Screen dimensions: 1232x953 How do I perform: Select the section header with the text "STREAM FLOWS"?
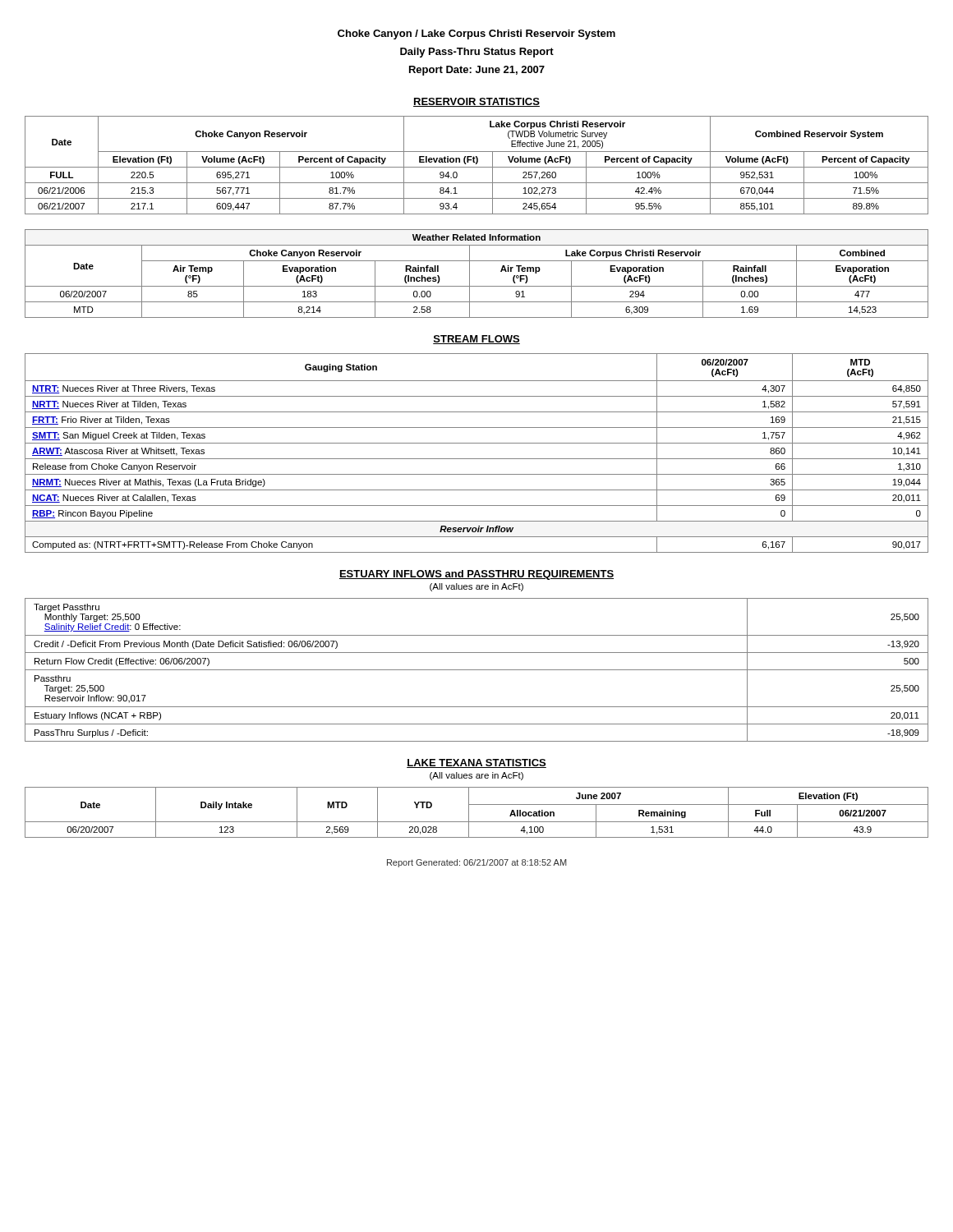pos(476,339)
